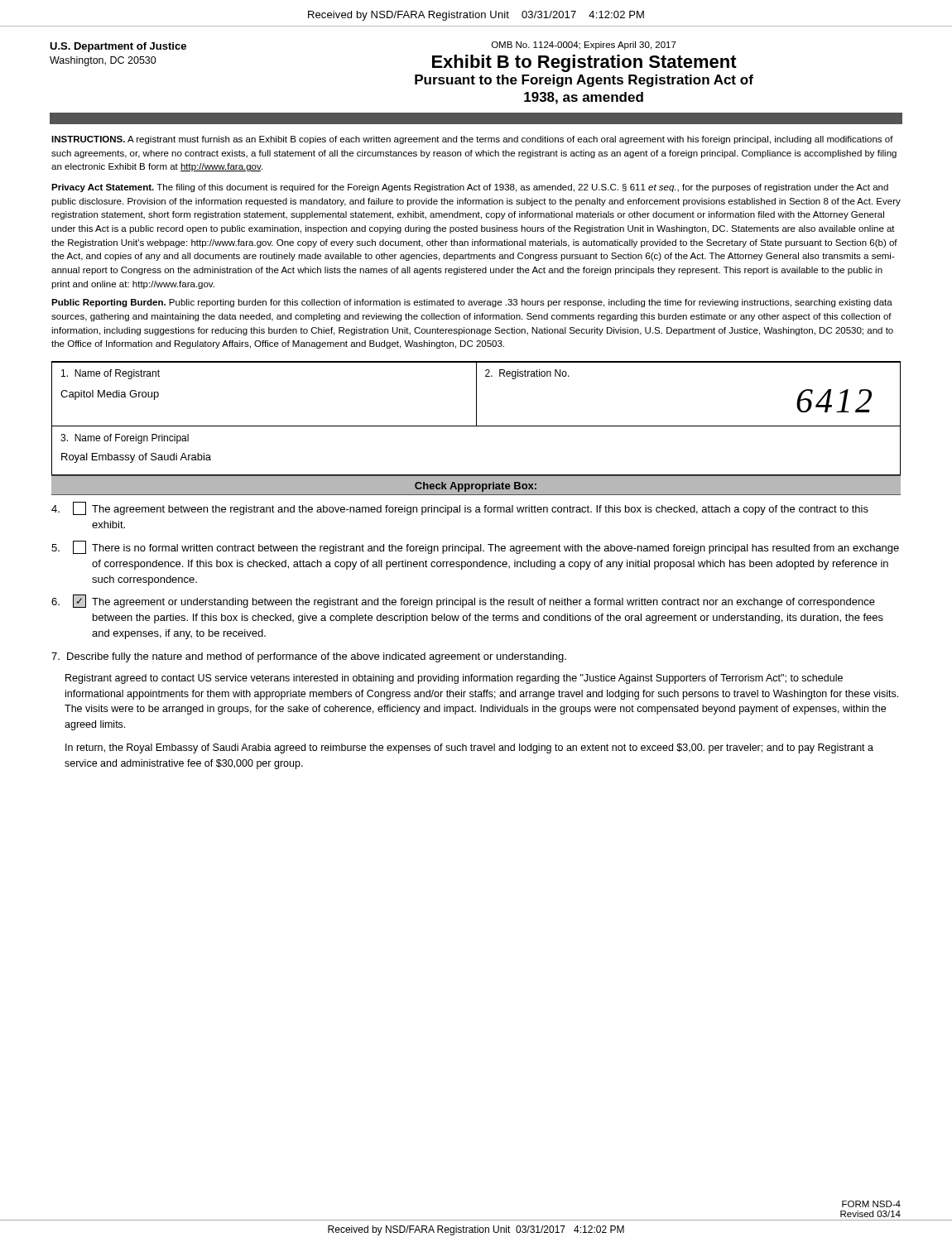
Task: Click on the title that says "Exhibit B to"
Action: [584, 62]
